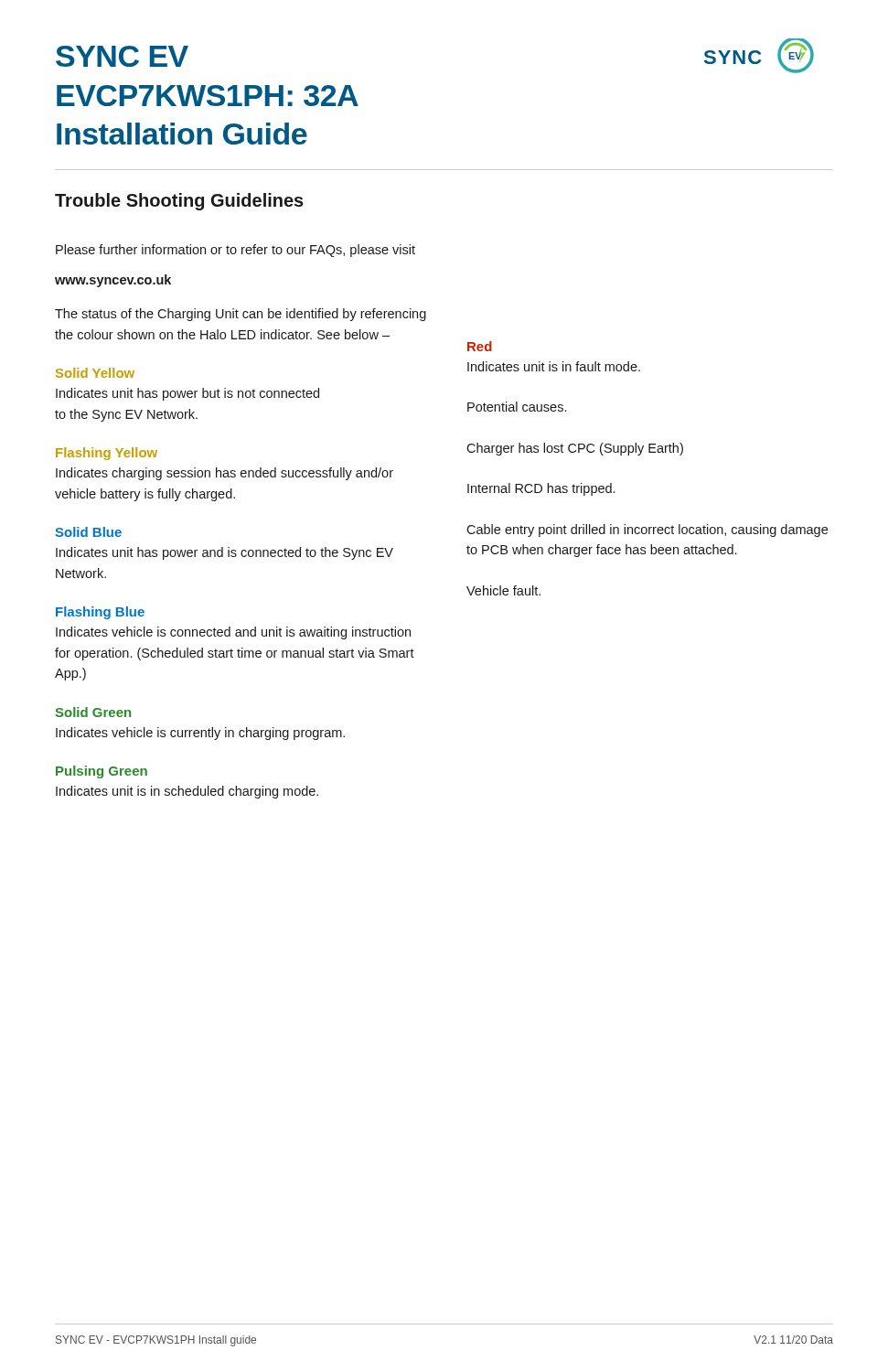Screen dimensions: 1372x888
Task: Where does it say "Flashing Blue"?
Action: pyautogui.click(x=100, y=613)
